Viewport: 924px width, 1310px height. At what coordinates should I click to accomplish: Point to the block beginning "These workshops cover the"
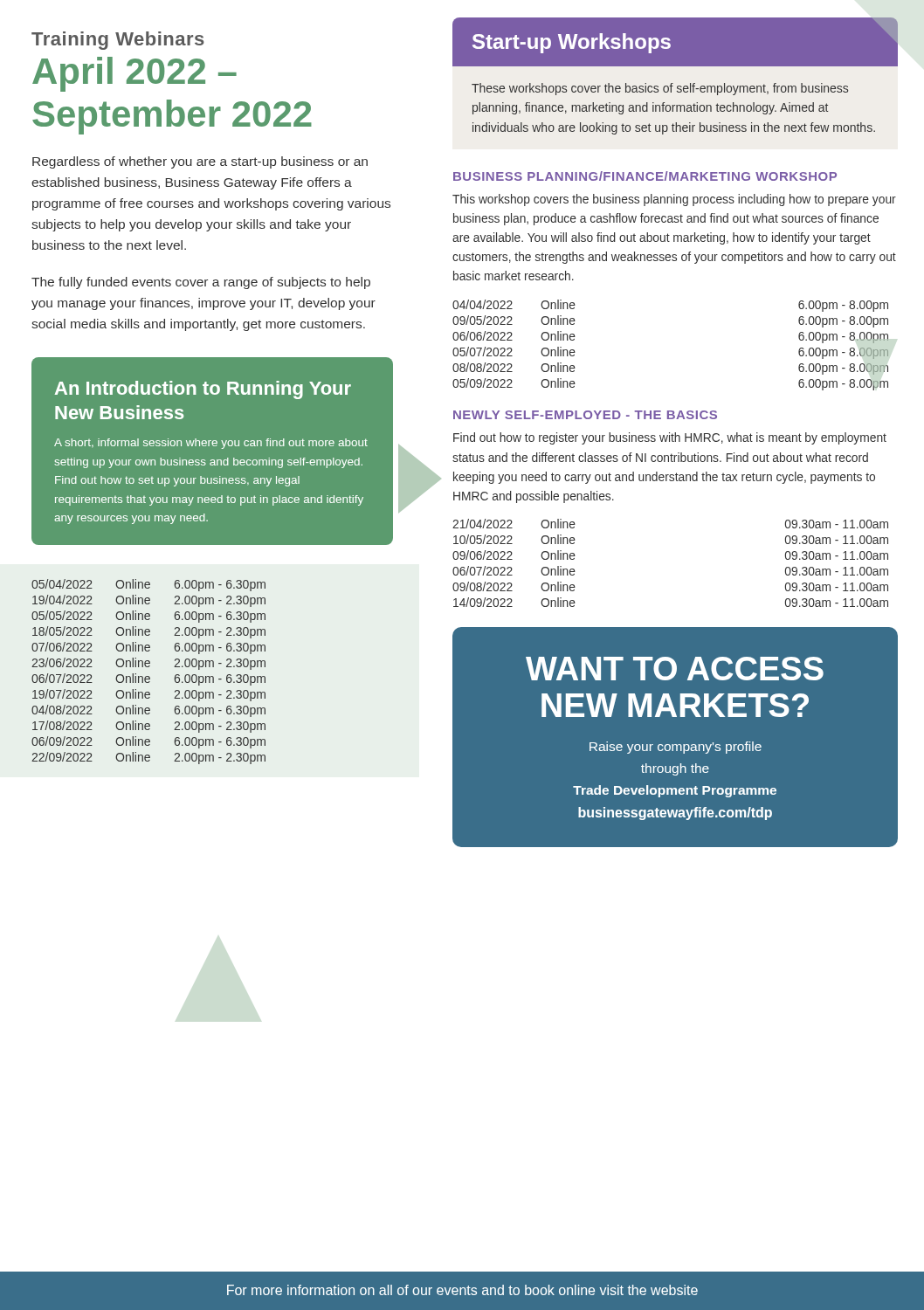[674, 108]
